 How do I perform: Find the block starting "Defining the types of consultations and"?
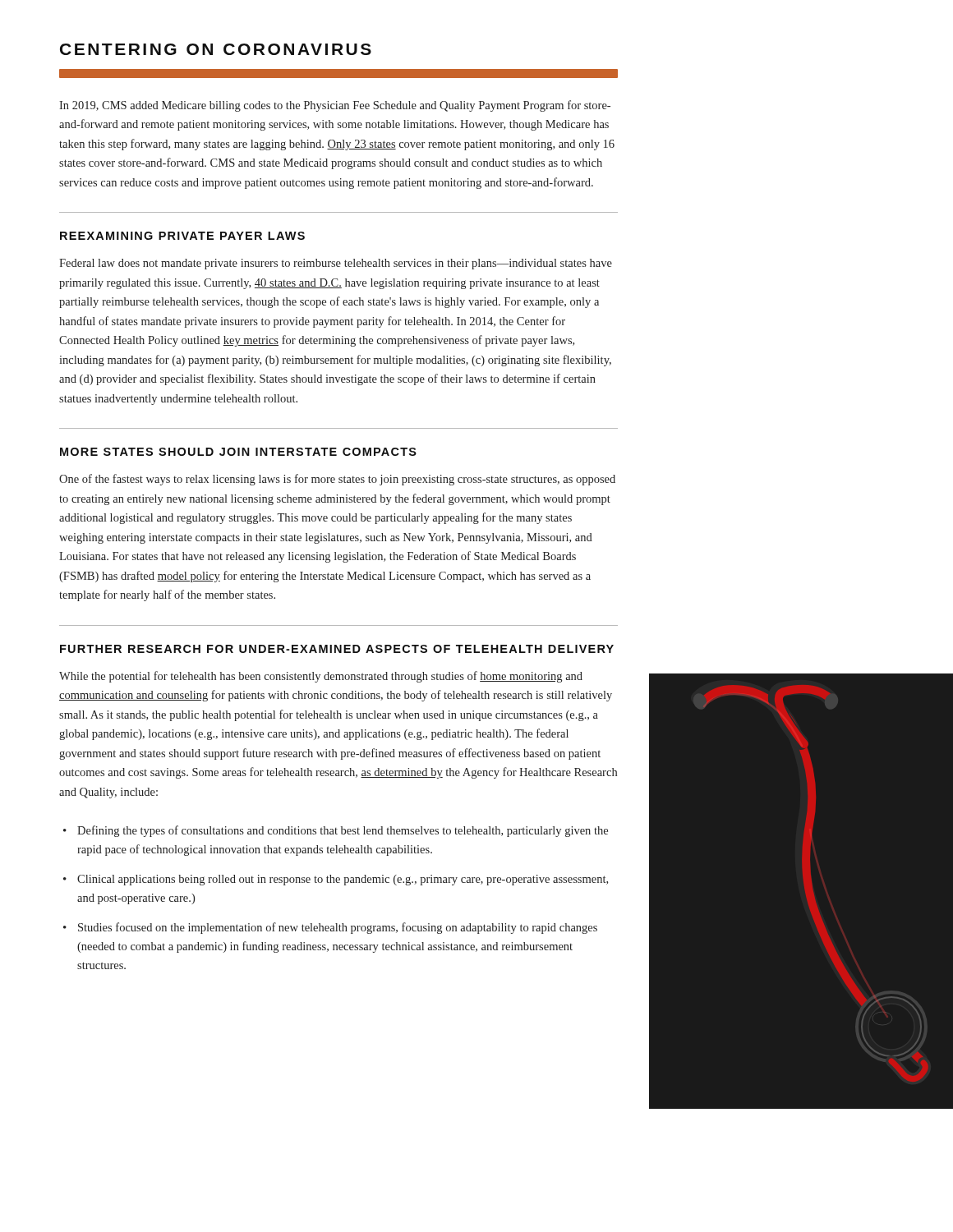343,840
